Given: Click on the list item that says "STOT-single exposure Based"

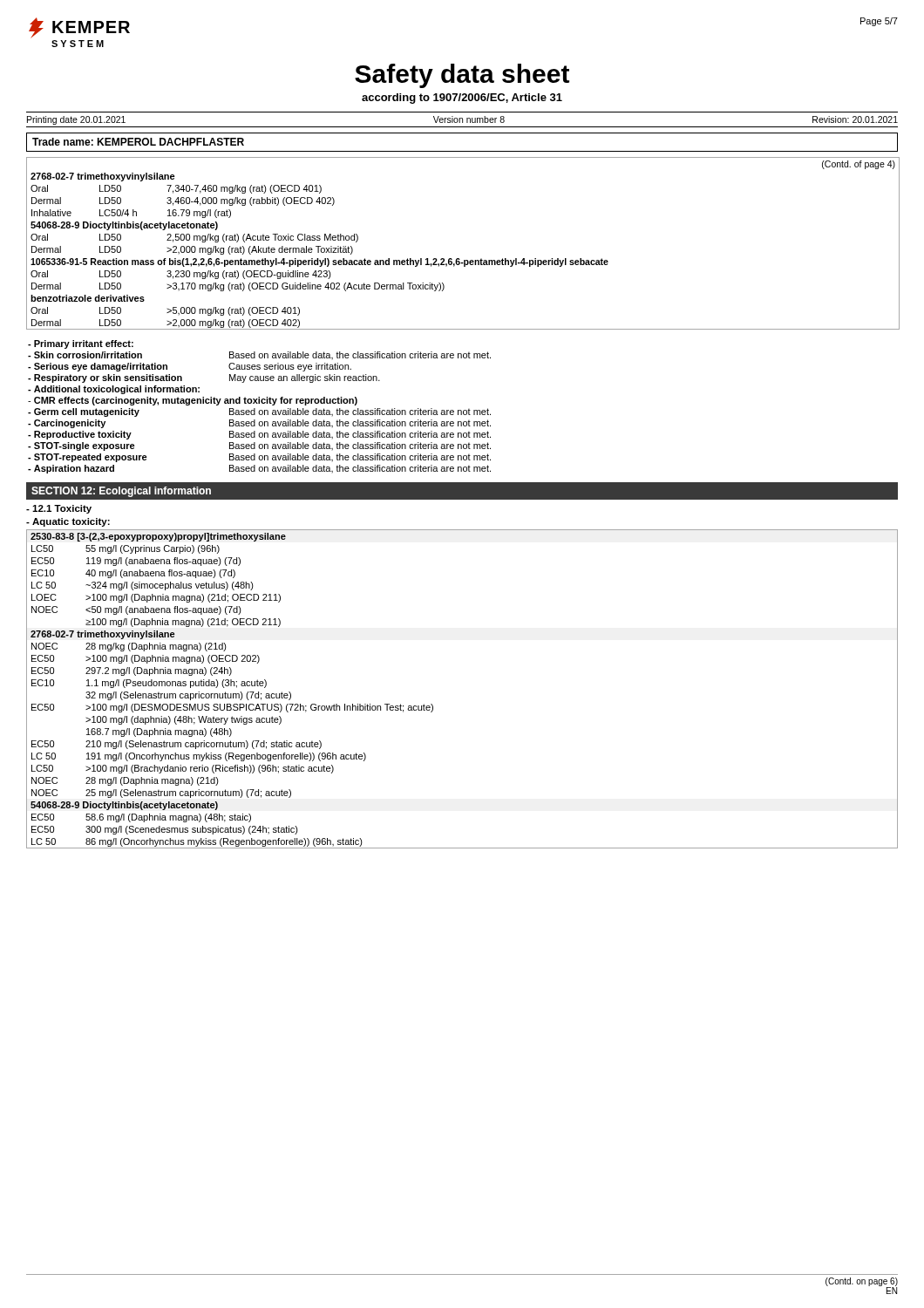Looking at the screenshot, I should [x=462, y=446].
